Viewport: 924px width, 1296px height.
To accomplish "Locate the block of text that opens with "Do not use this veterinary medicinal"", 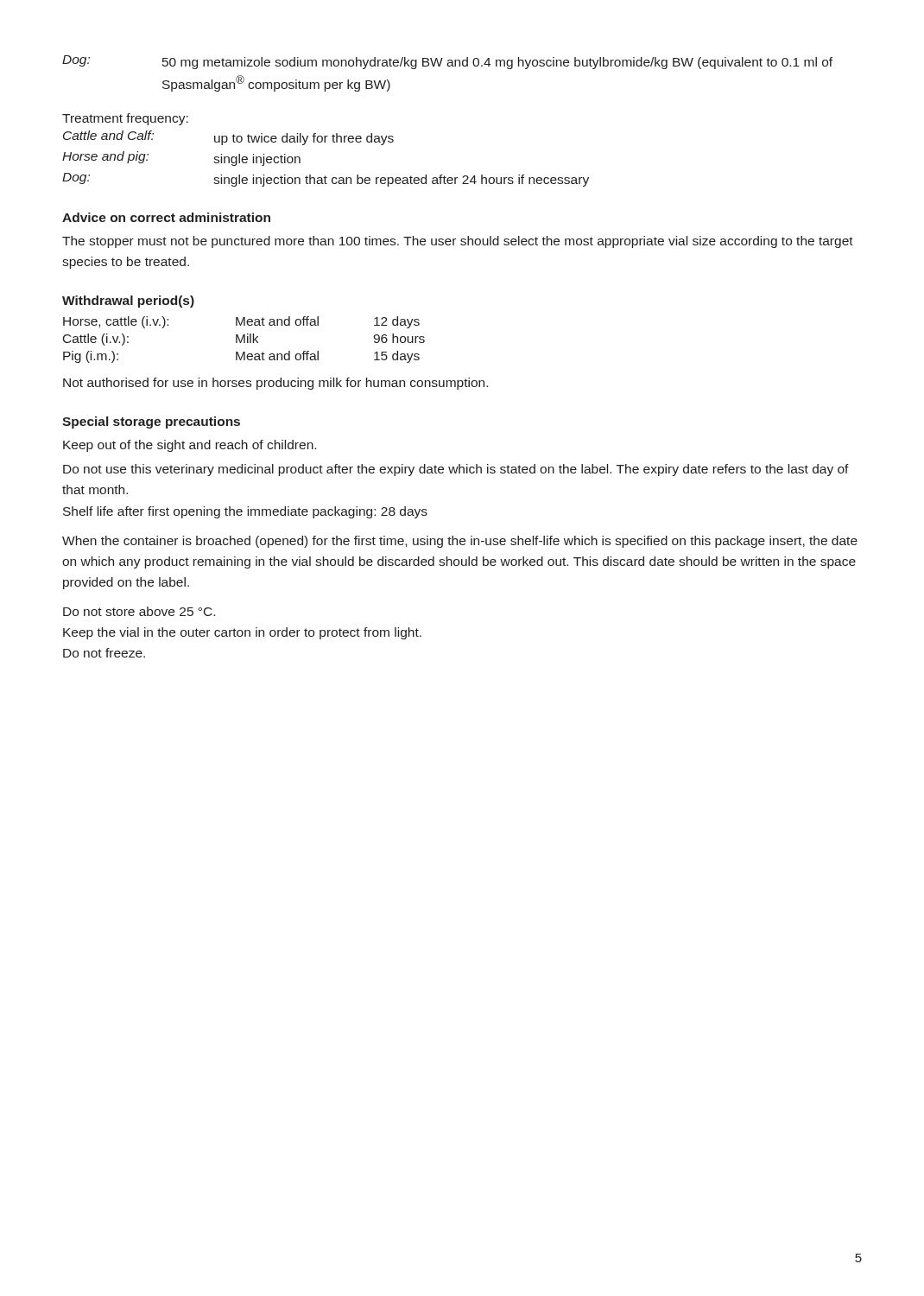I will tap(456, 470).
